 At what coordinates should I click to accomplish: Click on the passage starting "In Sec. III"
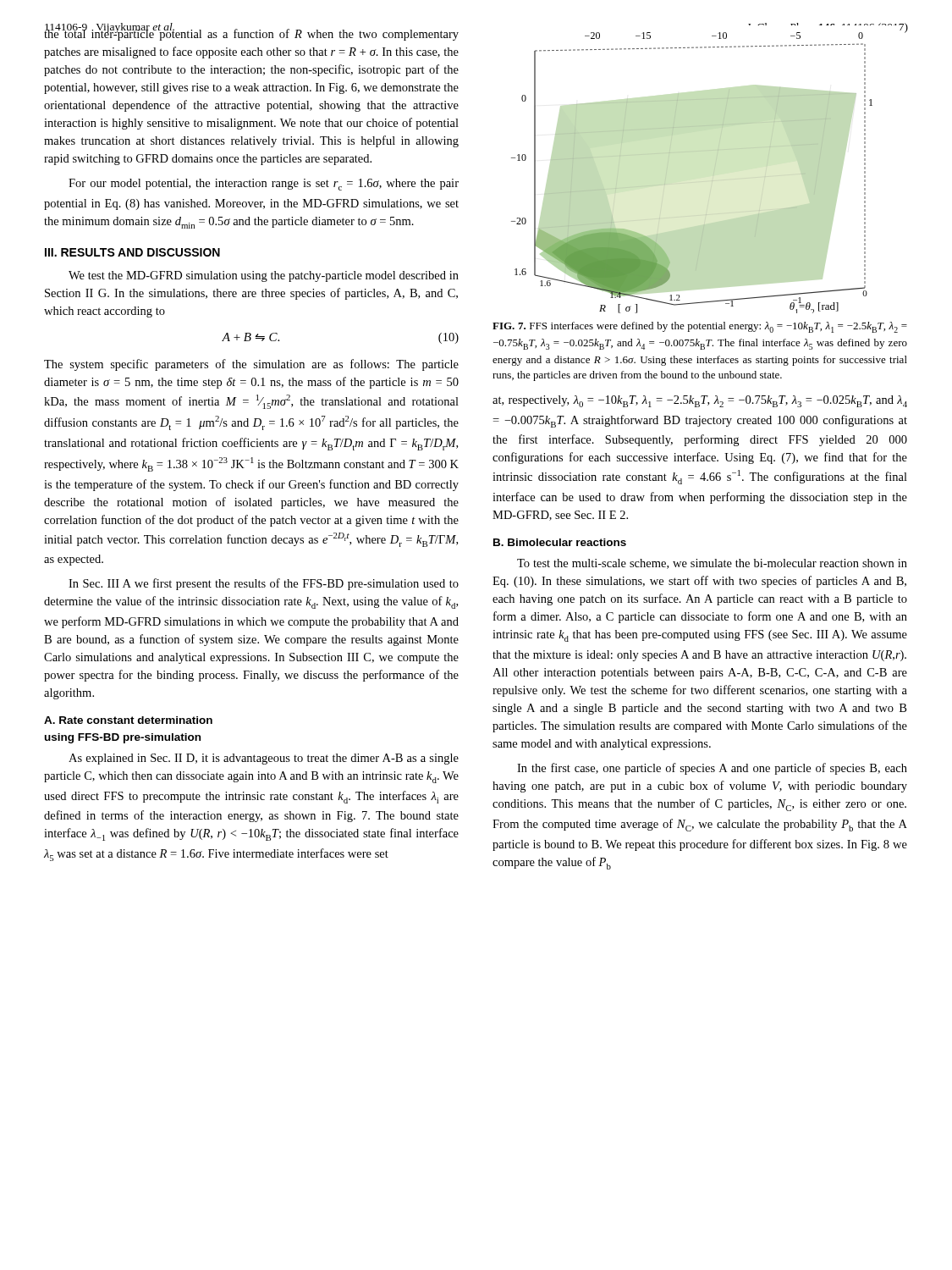251,638
